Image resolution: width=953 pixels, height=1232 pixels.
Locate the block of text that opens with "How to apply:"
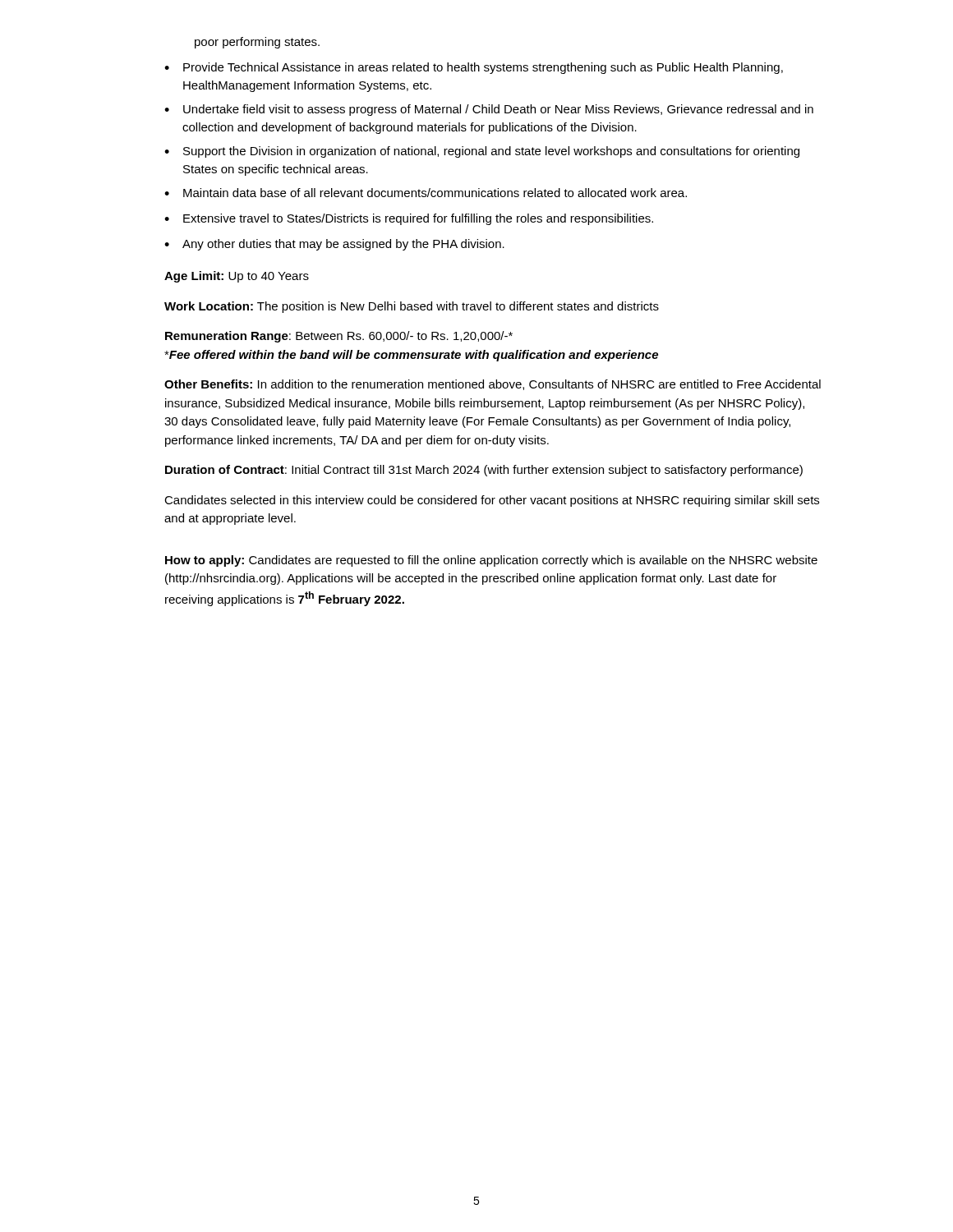(x=491, y=579)
